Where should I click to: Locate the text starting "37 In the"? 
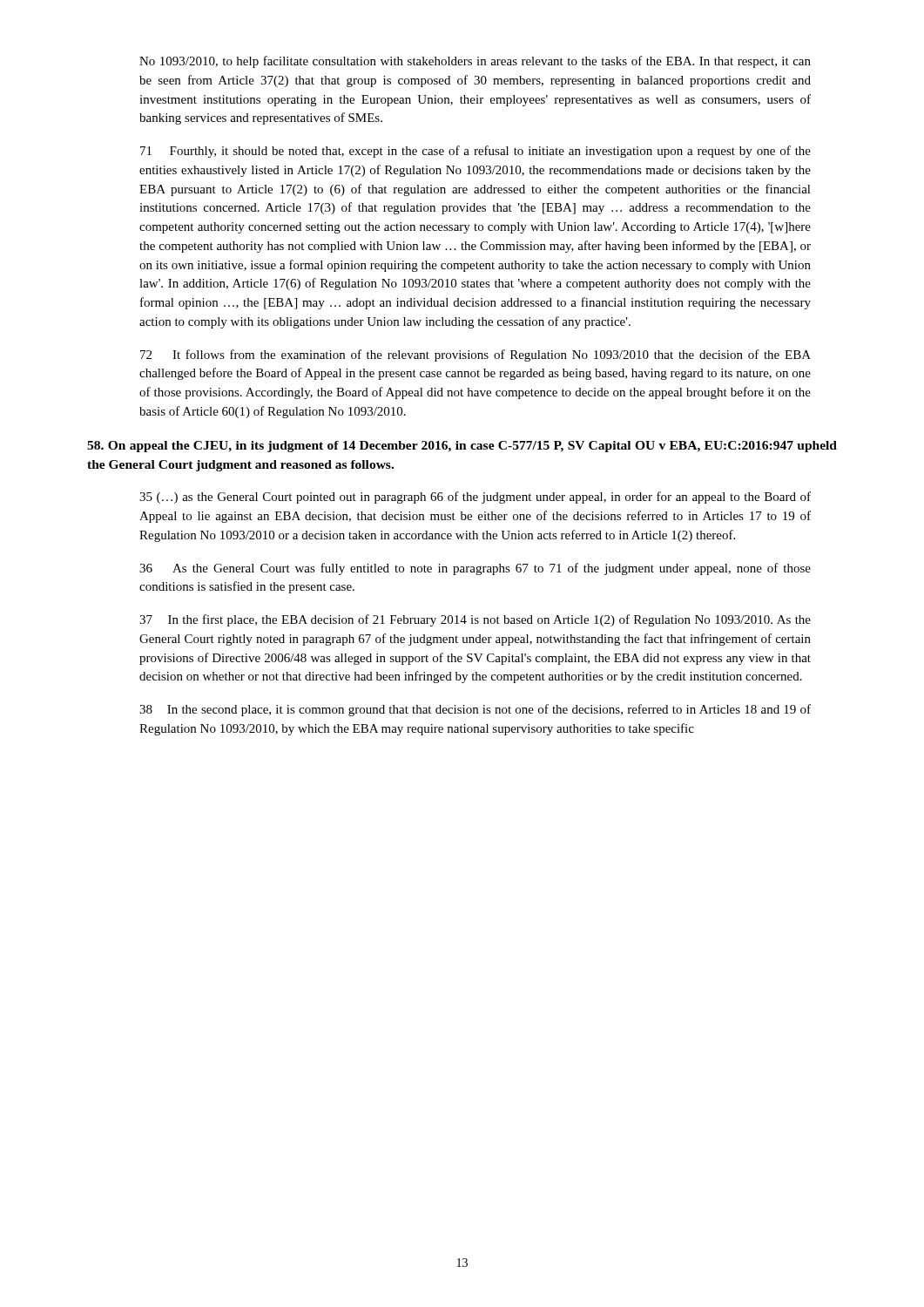tap(475, 648)
